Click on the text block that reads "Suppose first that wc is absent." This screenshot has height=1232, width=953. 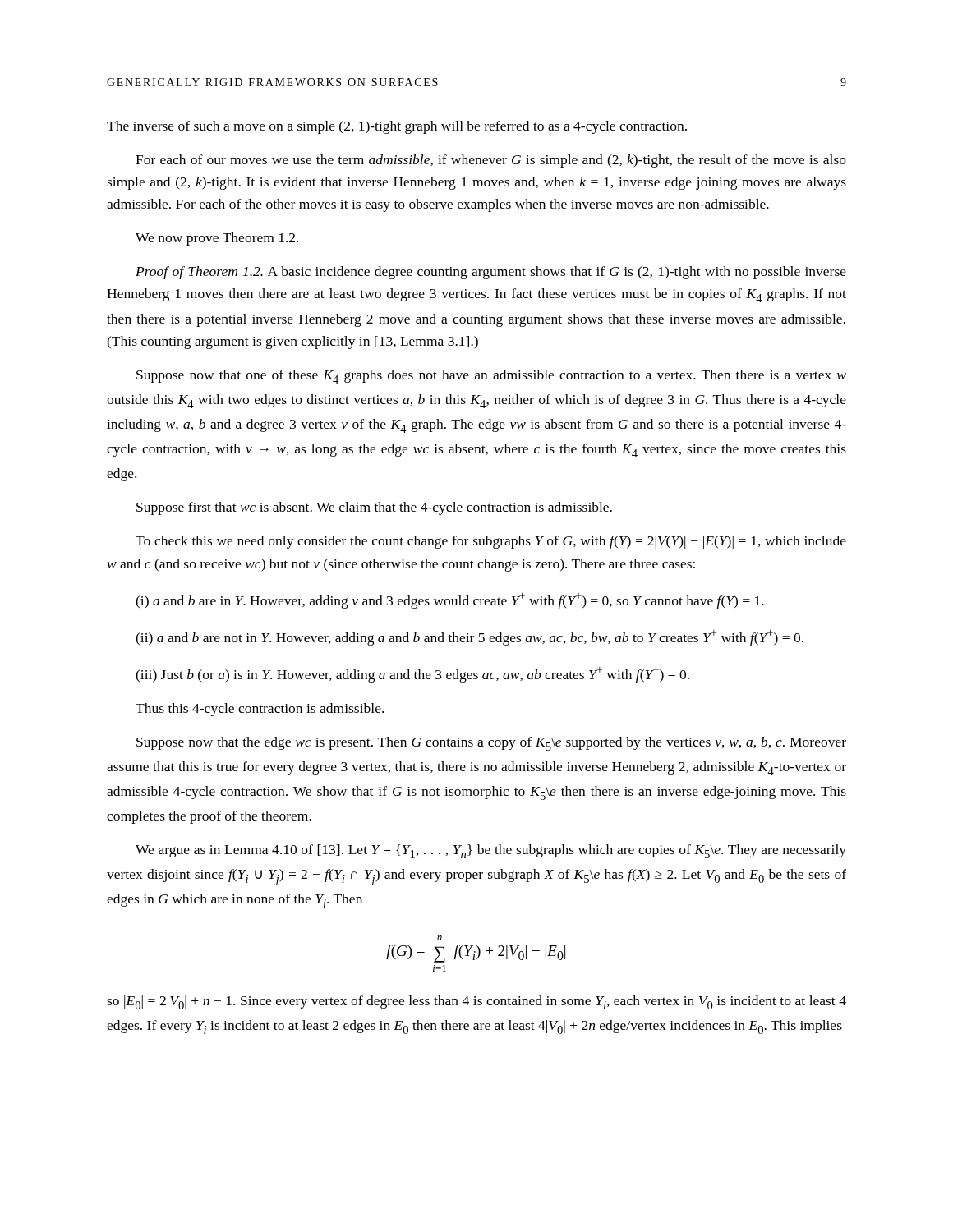[476, 507]
